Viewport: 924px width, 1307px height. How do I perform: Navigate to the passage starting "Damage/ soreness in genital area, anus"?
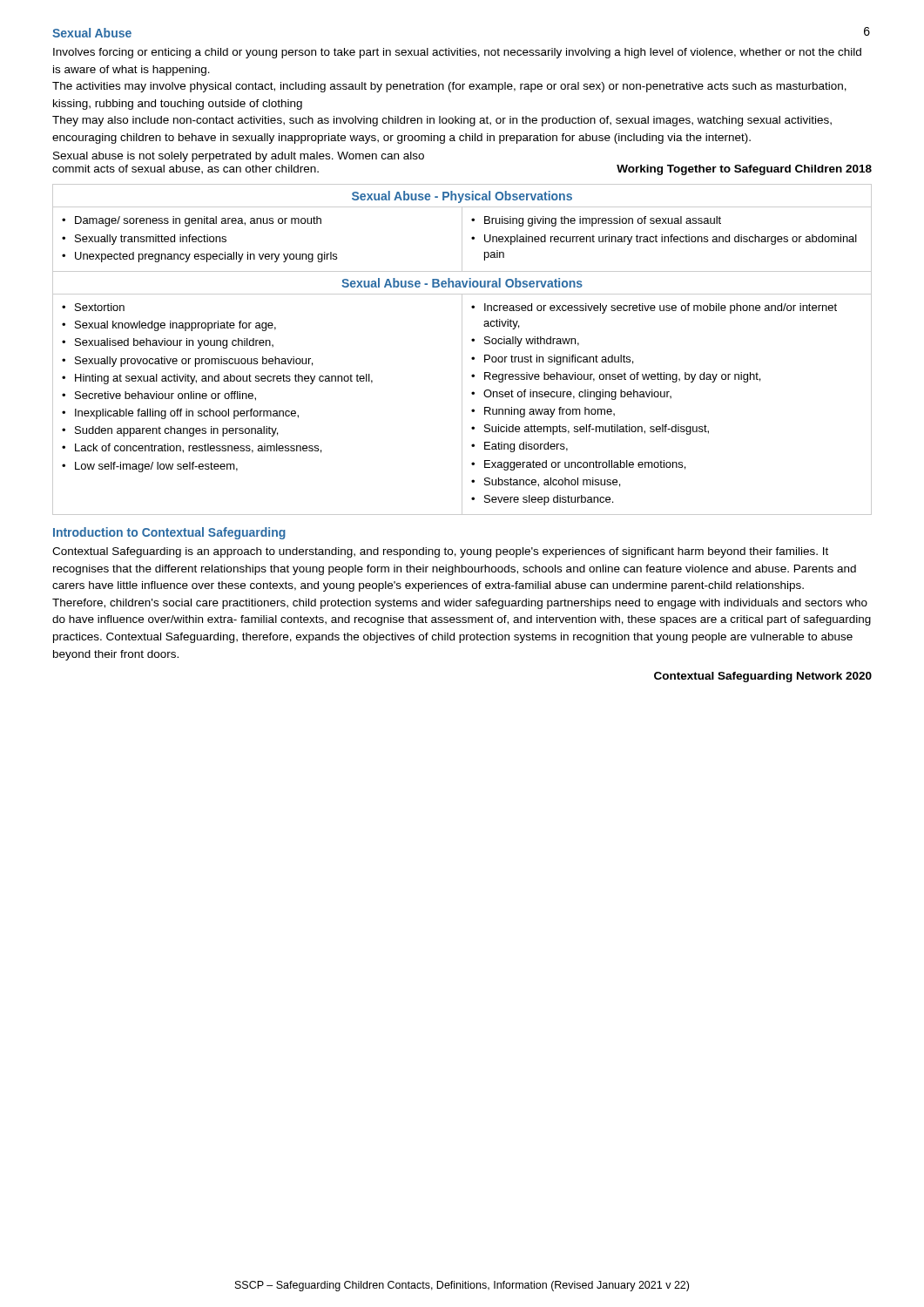198,220
